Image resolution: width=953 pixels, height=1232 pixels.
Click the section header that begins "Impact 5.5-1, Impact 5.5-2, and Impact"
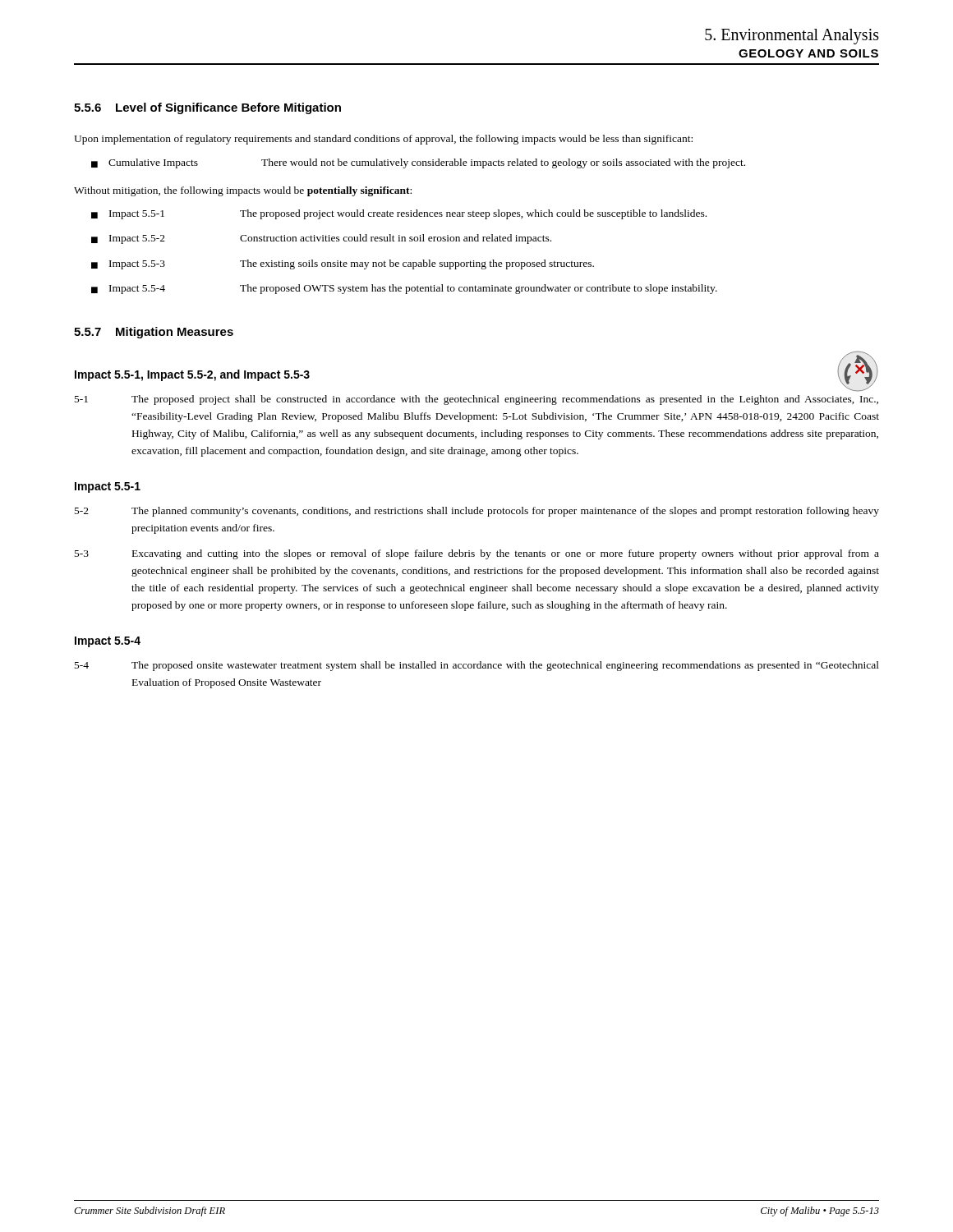click(x=192, y=375)
